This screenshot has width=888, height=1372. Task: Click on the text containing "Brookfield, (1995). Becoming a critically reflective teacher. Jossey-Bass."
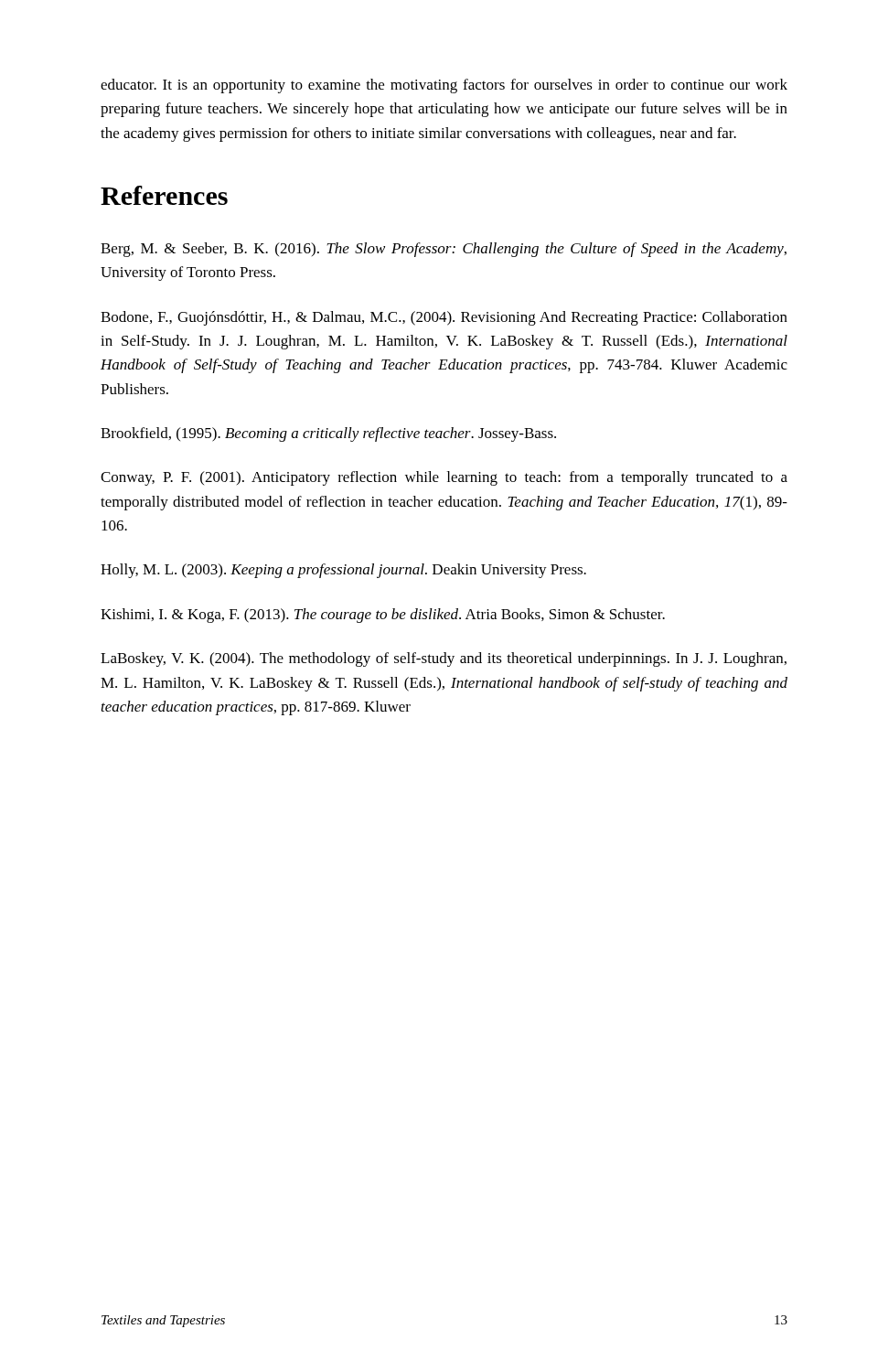[x=329, y=433]
